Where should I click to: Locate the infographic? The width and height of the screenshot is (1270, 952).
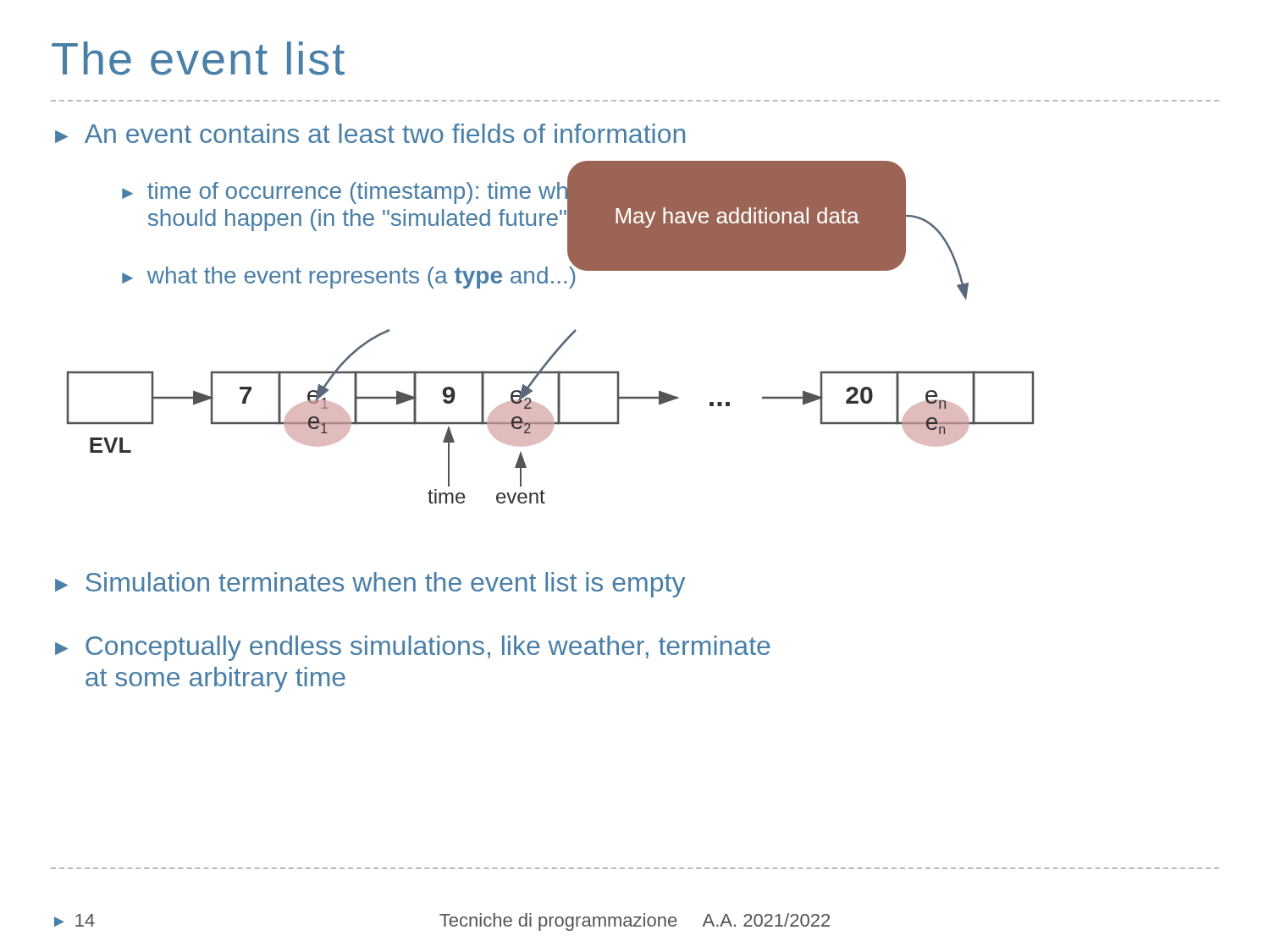[618, 427]
